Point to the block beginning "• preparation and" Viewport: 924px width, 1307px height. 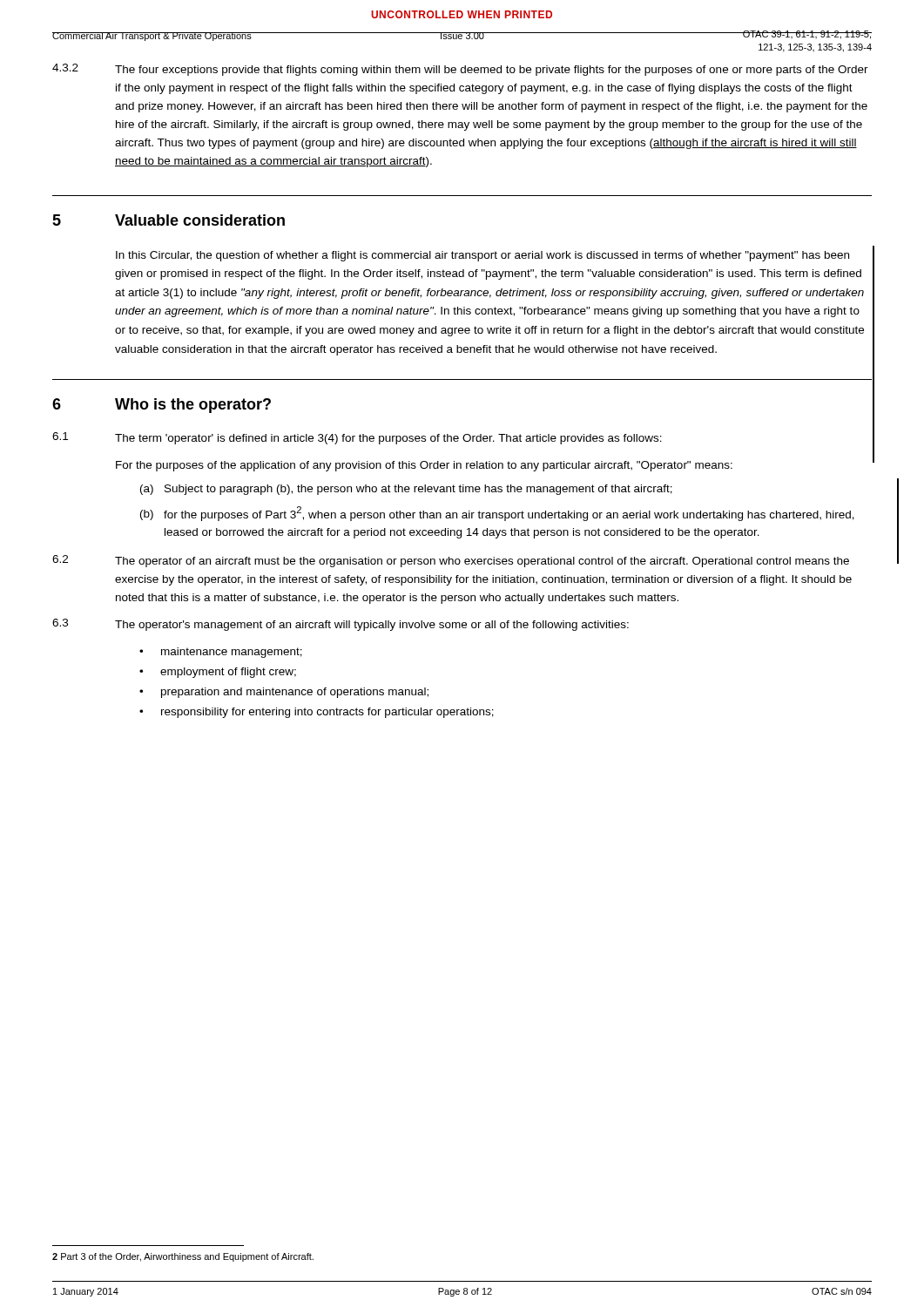click(284, 692)
